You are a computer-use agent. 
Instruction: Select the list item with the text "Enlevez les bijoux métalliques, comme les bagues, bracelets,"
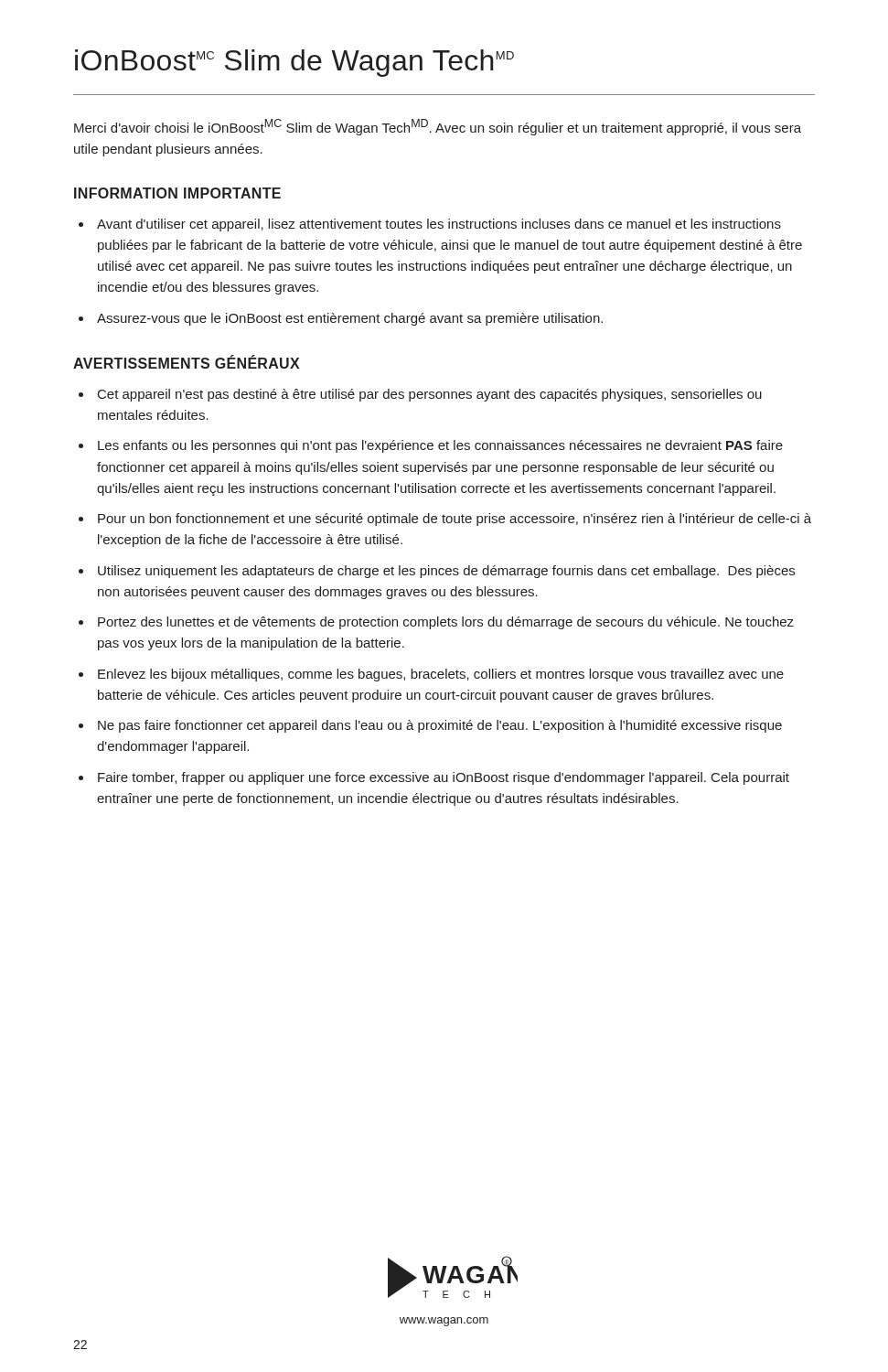click(440, 684)
